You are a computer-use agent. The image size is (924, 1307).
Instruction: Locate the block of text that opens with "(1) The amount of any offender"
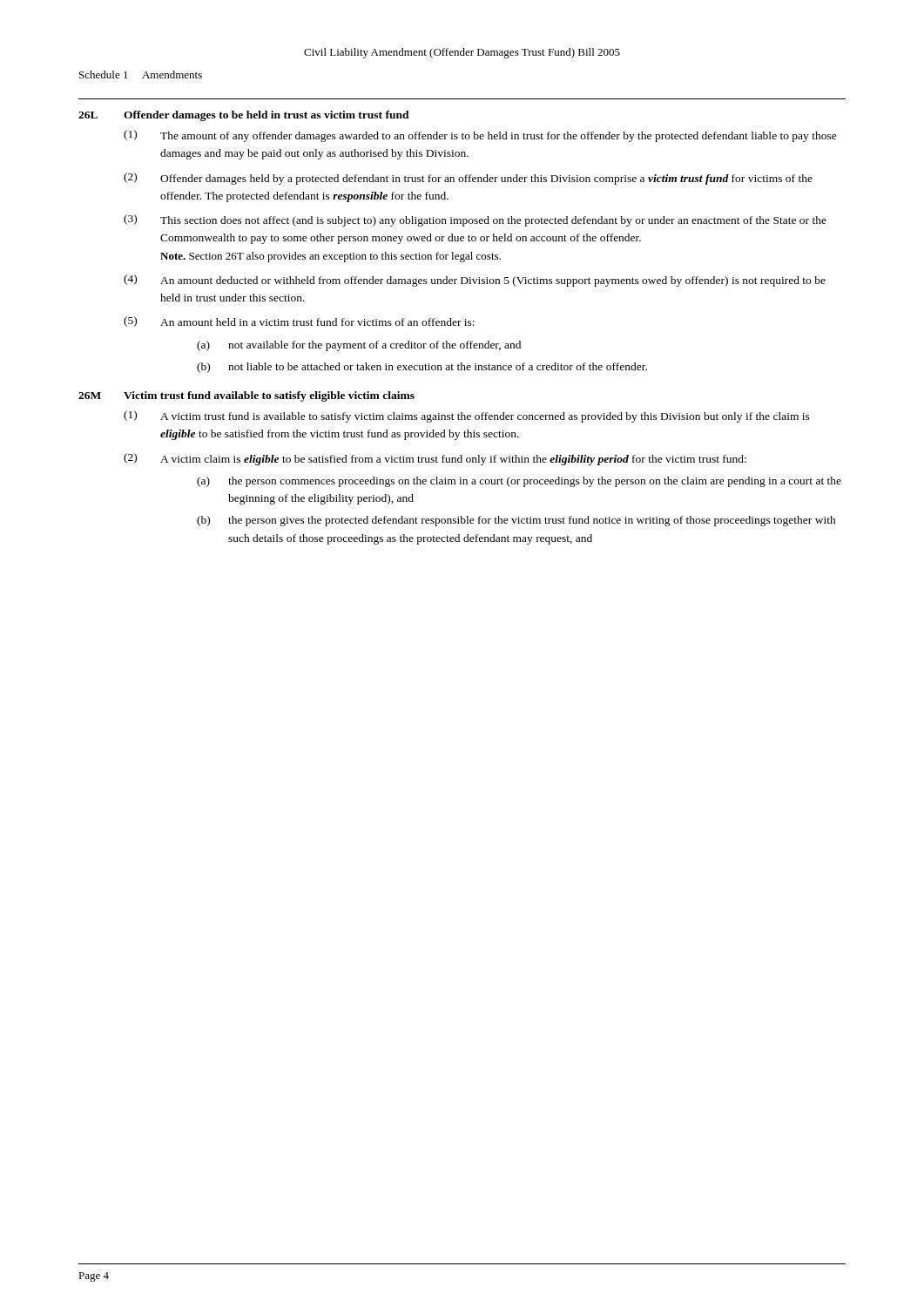tap(485, 145)
